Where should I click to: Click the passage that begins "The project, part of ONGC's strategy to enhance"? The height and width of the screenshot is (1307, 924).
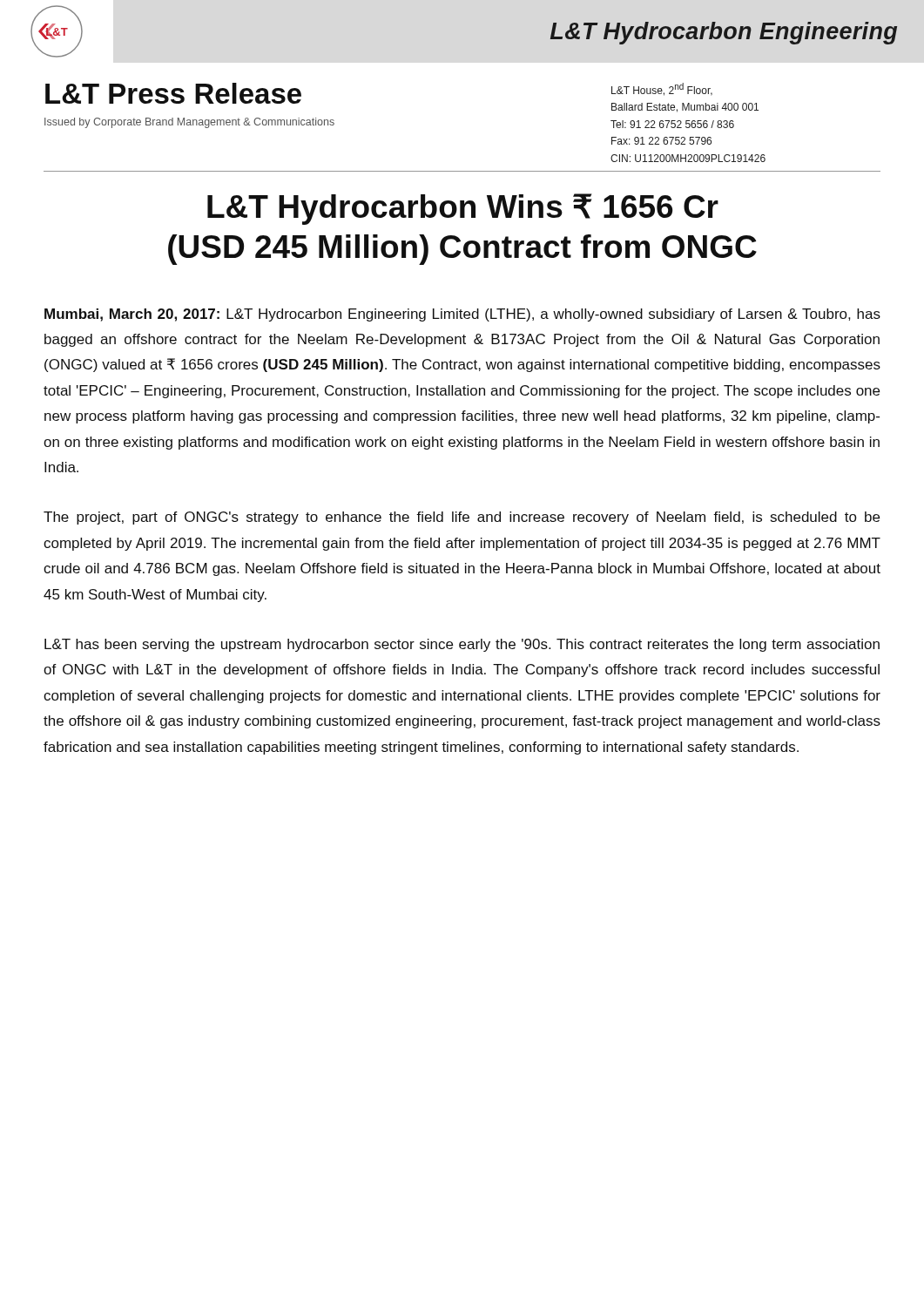pos(462,556)
